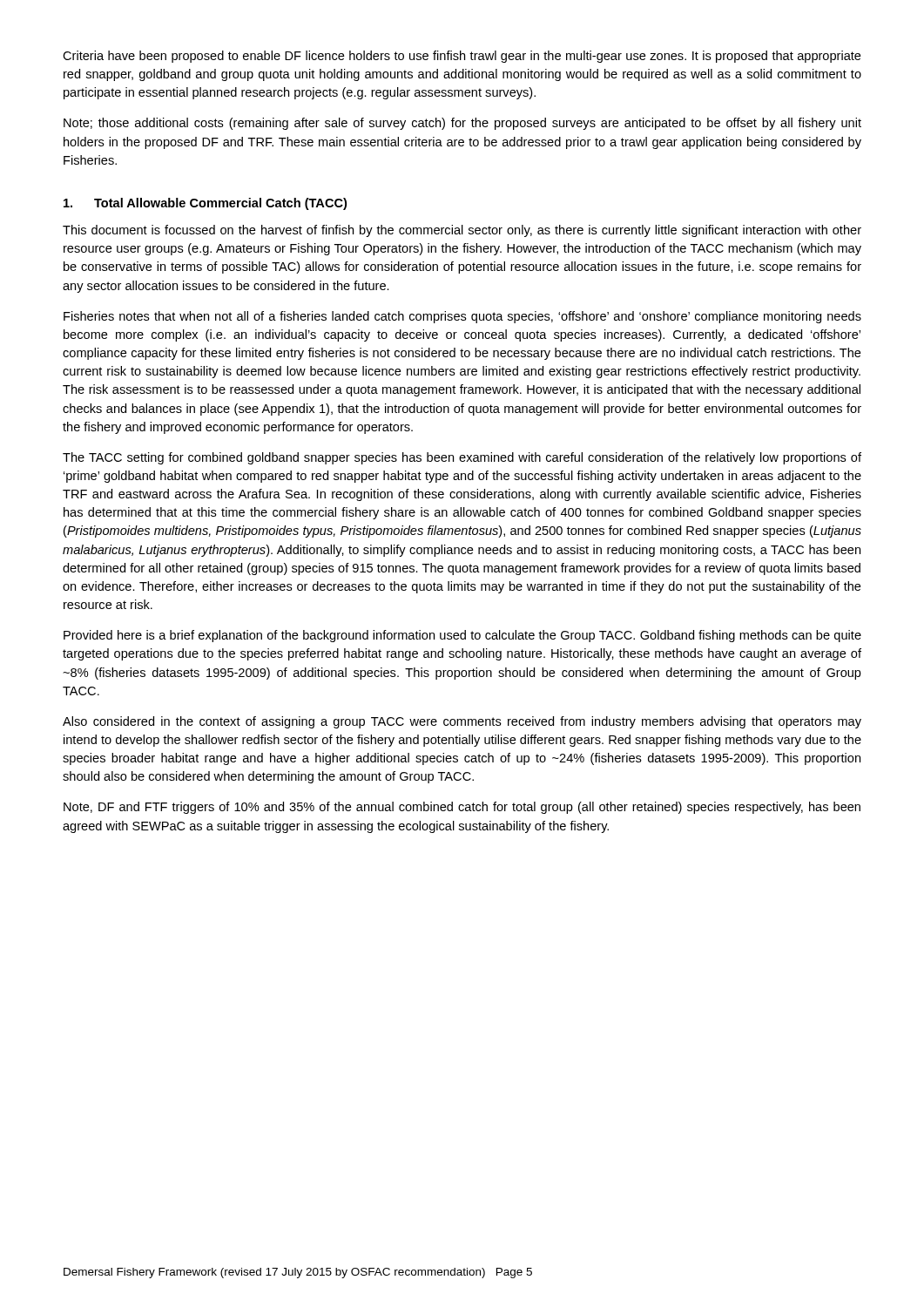Image resolution: width=924 pixels, height=1307 pixels.
Task: Find the text block containing "Note; those additional costs (remaining after sale of"
Action: point(462,142)
